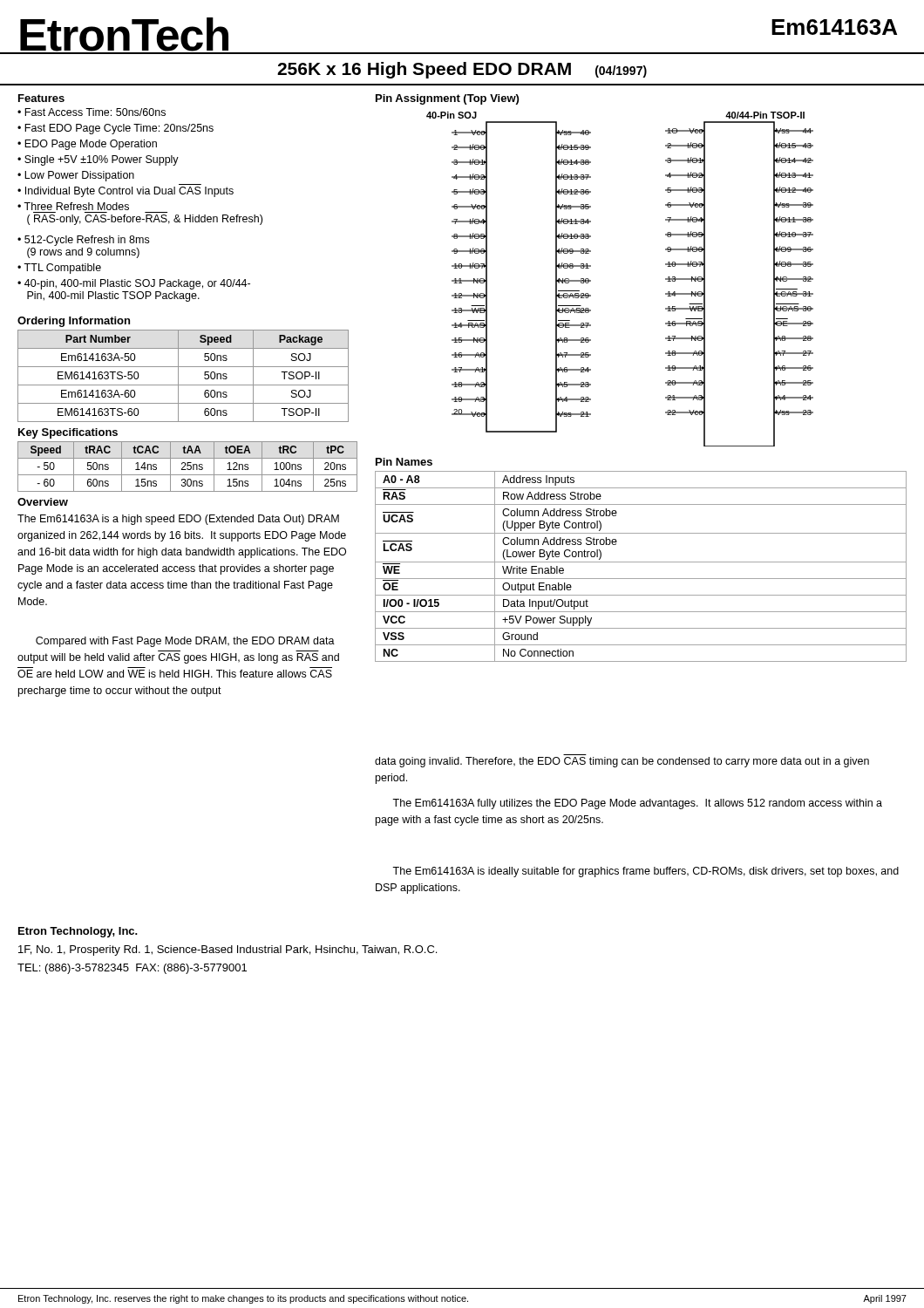Screen dimensions: 1308x924
Task: Navigate to the element starting "The Em614163A is ideally suitable for"
Action: click(x=637, y=879)
